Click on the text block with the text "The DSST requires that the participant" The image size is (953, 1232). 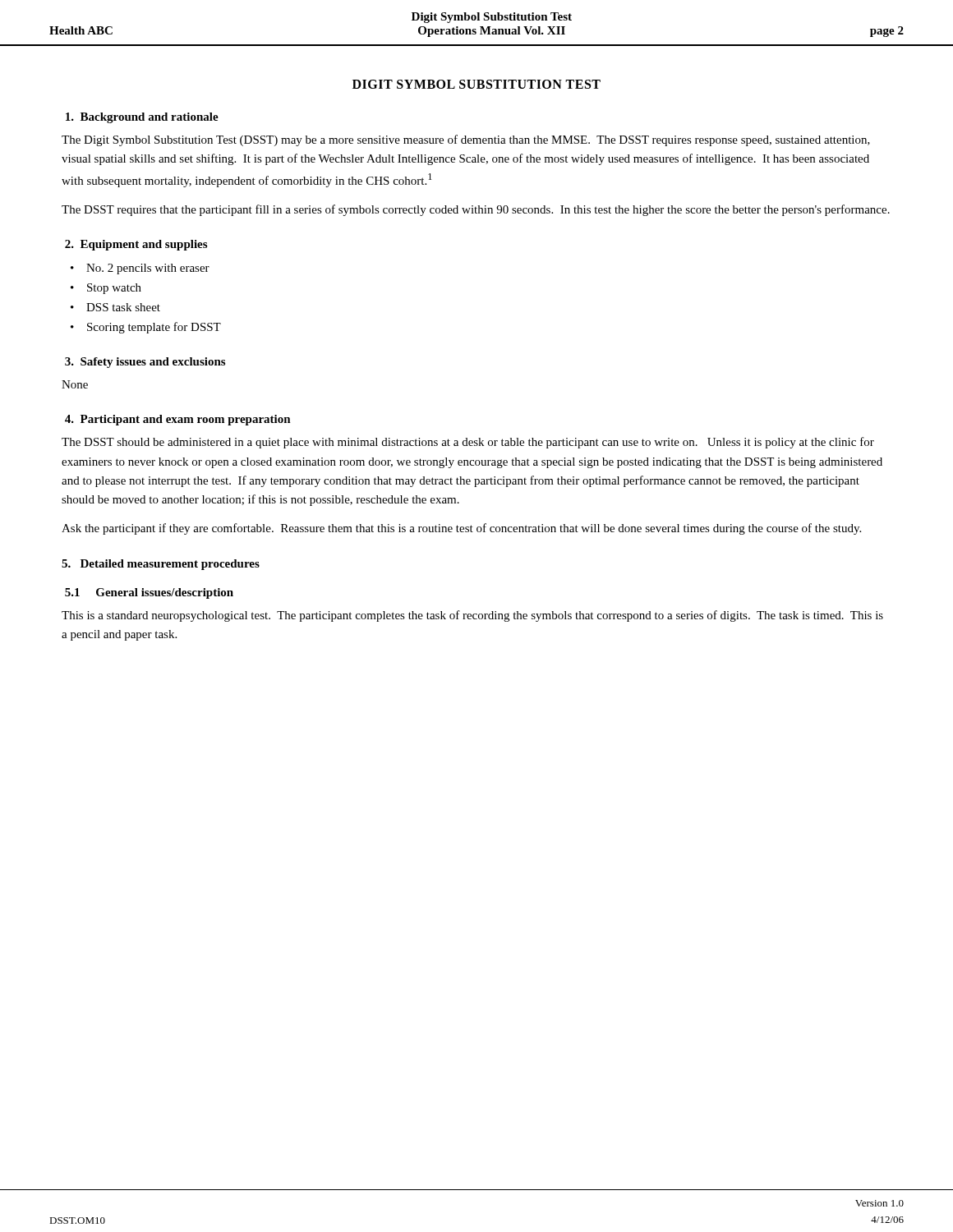click(476, 209)
